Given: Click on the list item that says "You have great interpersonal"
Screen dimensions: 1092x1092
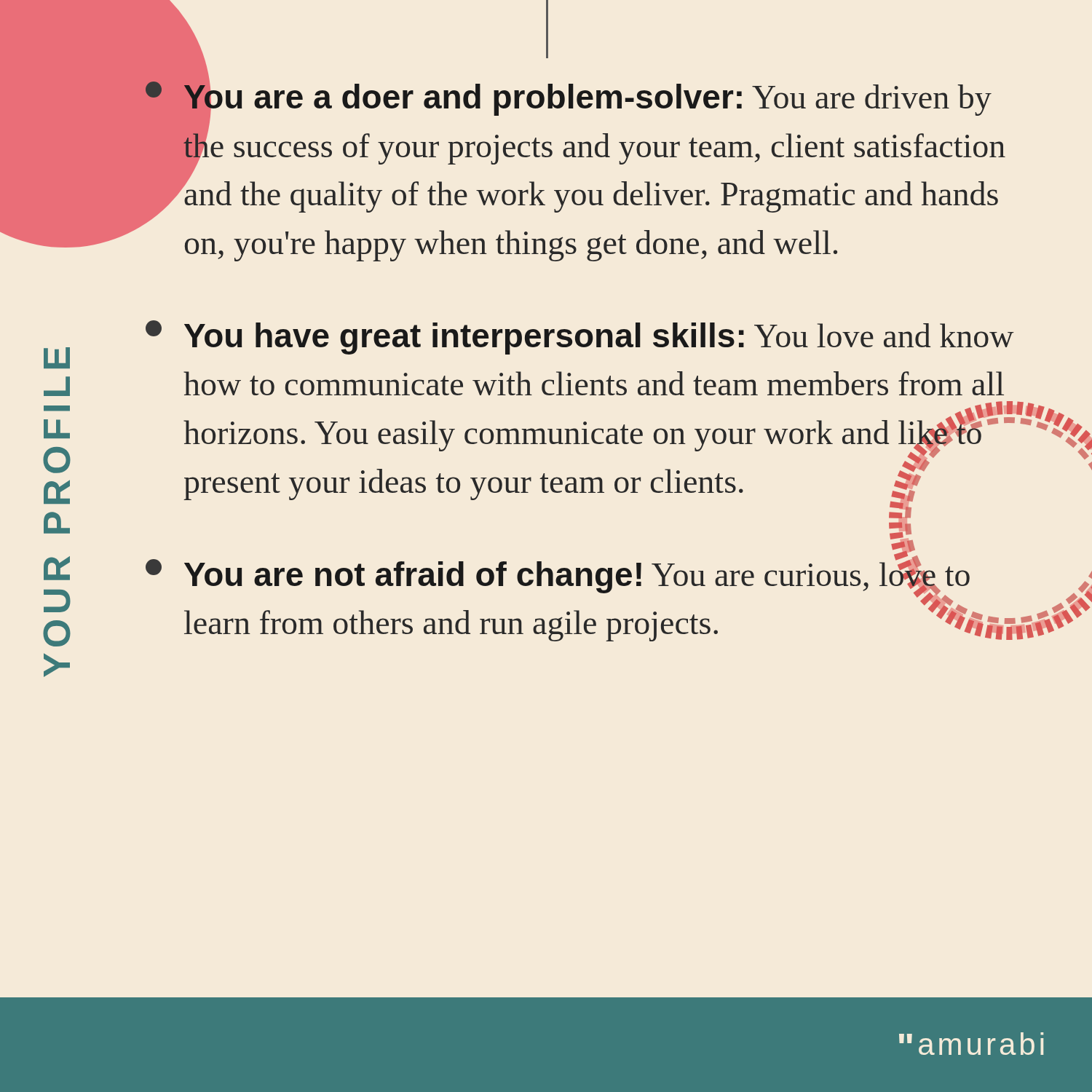Looking at the screenshot, I should pos(582,409).
